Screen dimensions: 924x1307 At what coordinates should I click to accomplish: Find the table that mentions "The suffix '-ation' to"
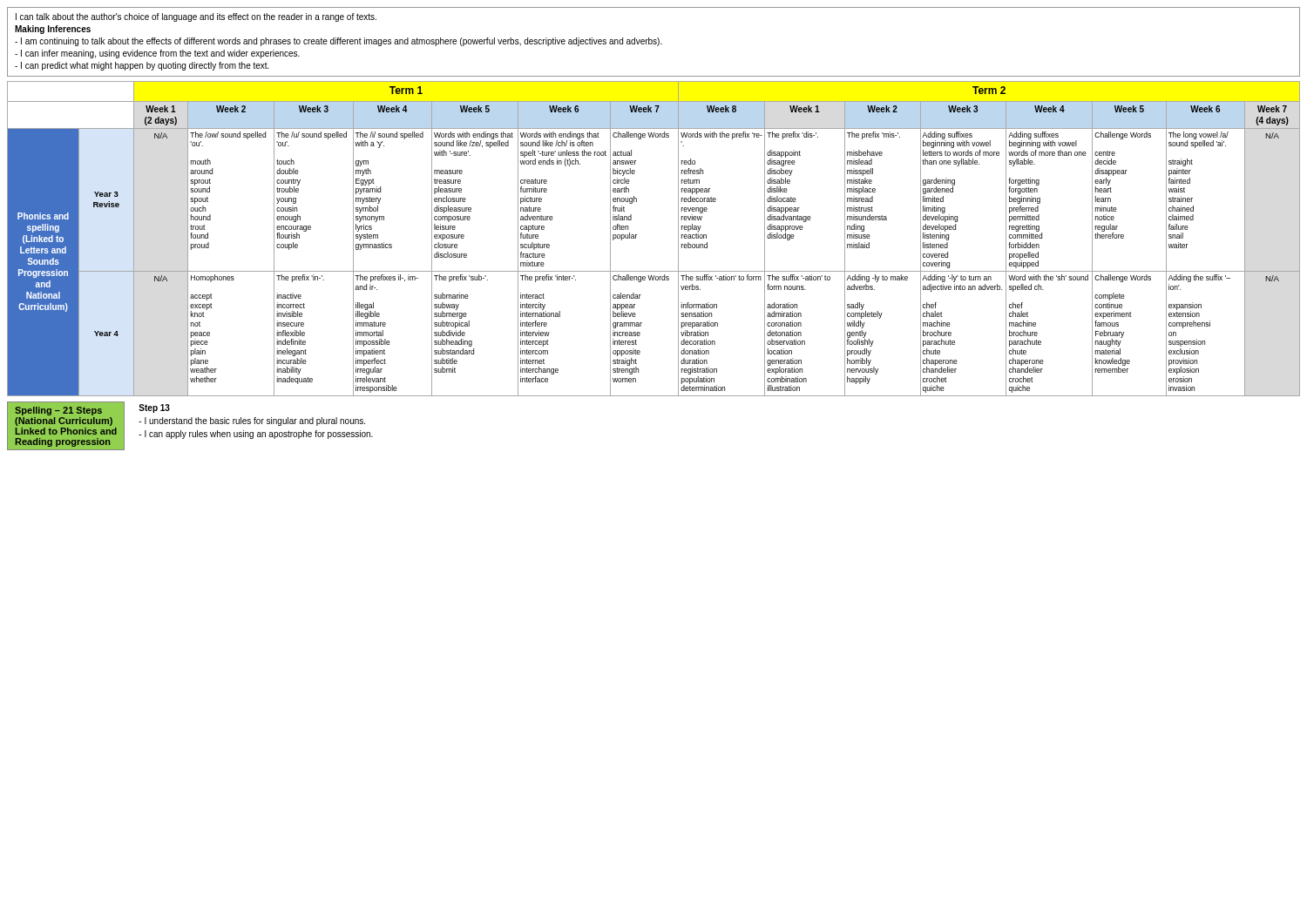pyautogui.click(x=654, y=239)
